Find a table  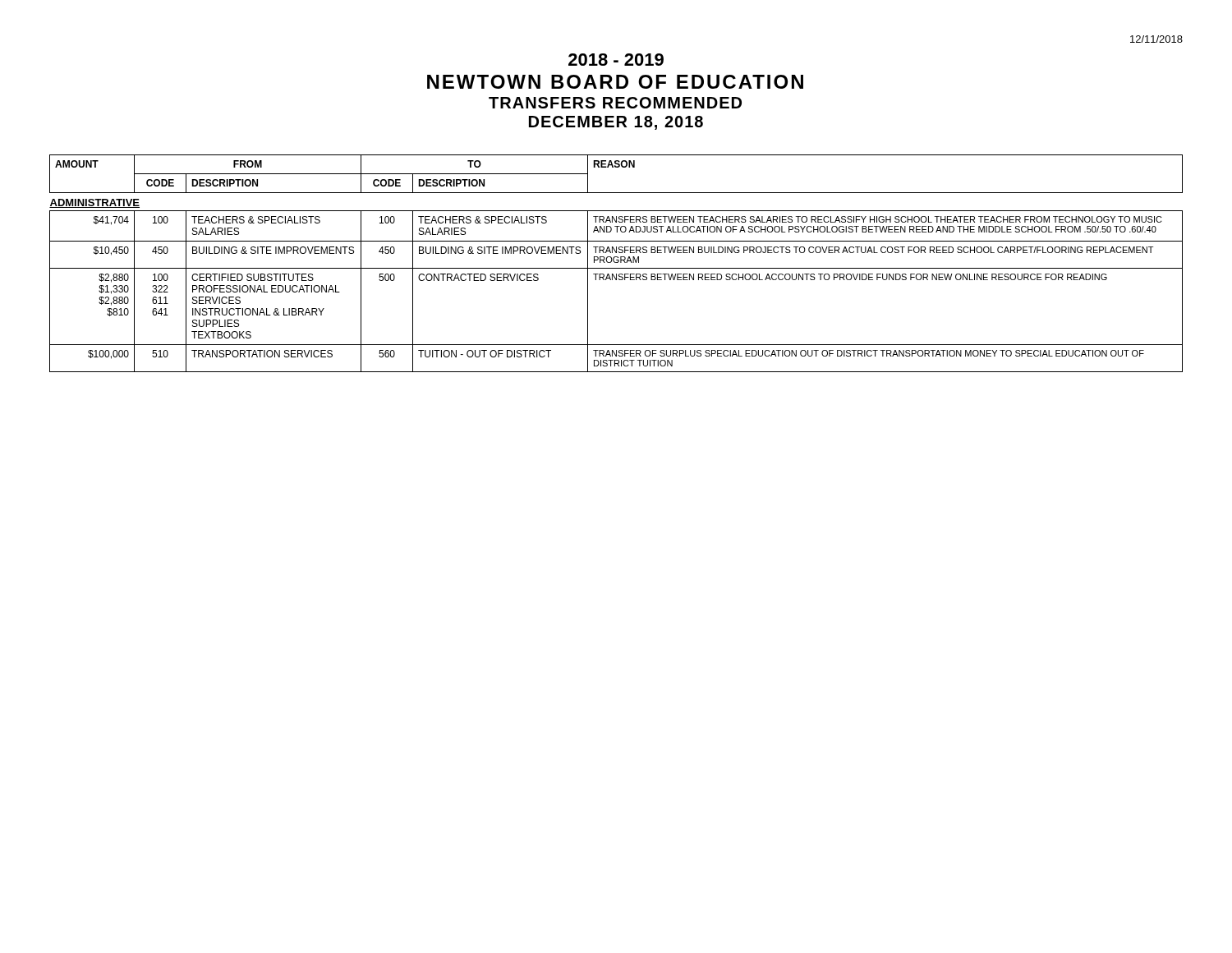pyautogui.click(x=616, y=263)
